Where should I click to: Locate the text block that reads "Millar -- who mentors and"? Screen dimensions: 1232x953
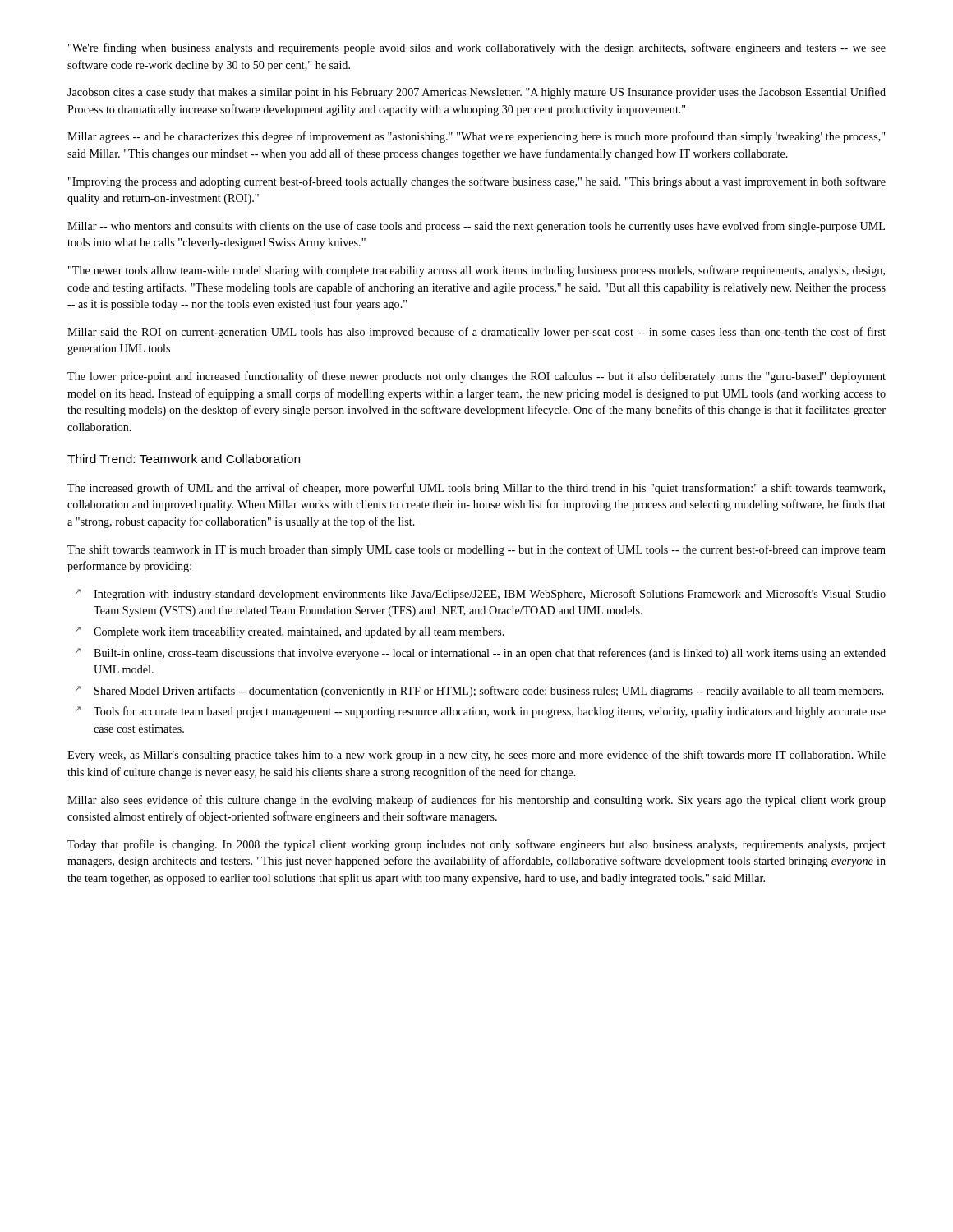point(476,234)
